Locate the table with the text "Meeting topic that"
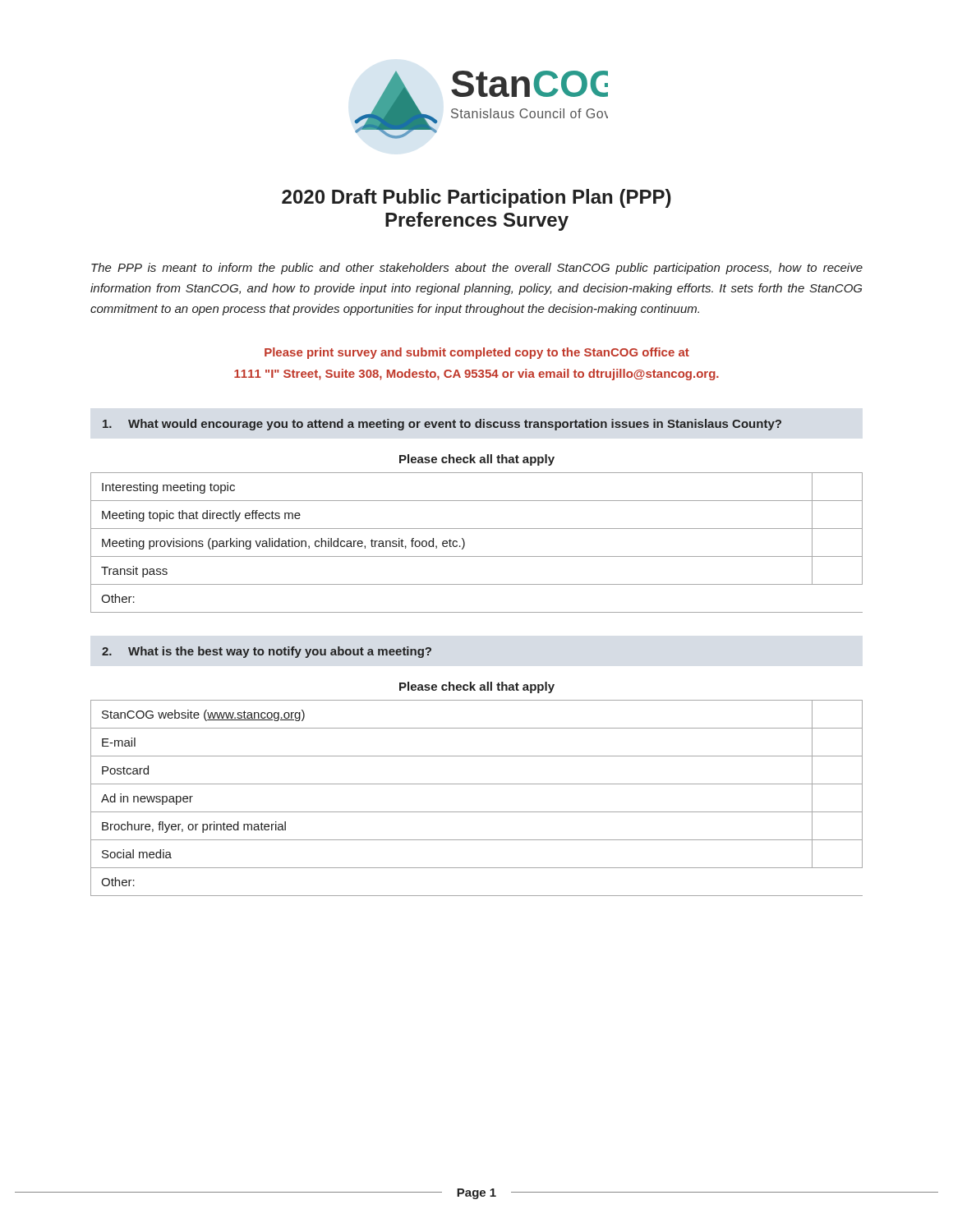This screenshot has width=953, height=1232. pyautogui.click(x=476, y=543)
